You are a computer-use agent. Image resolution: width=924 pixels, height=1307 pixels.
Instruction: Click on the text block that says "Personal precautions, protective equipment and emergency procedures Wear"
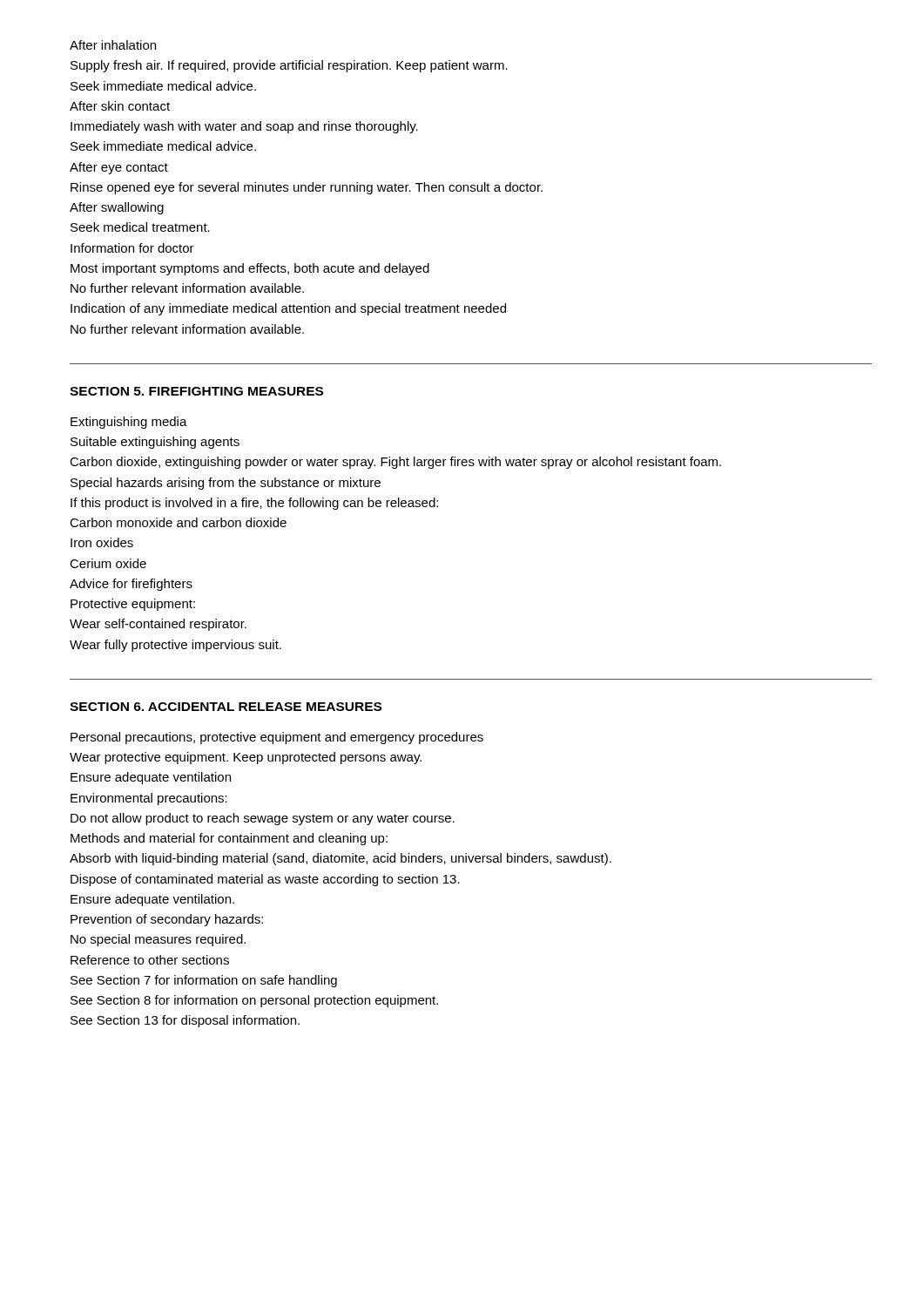277,738
